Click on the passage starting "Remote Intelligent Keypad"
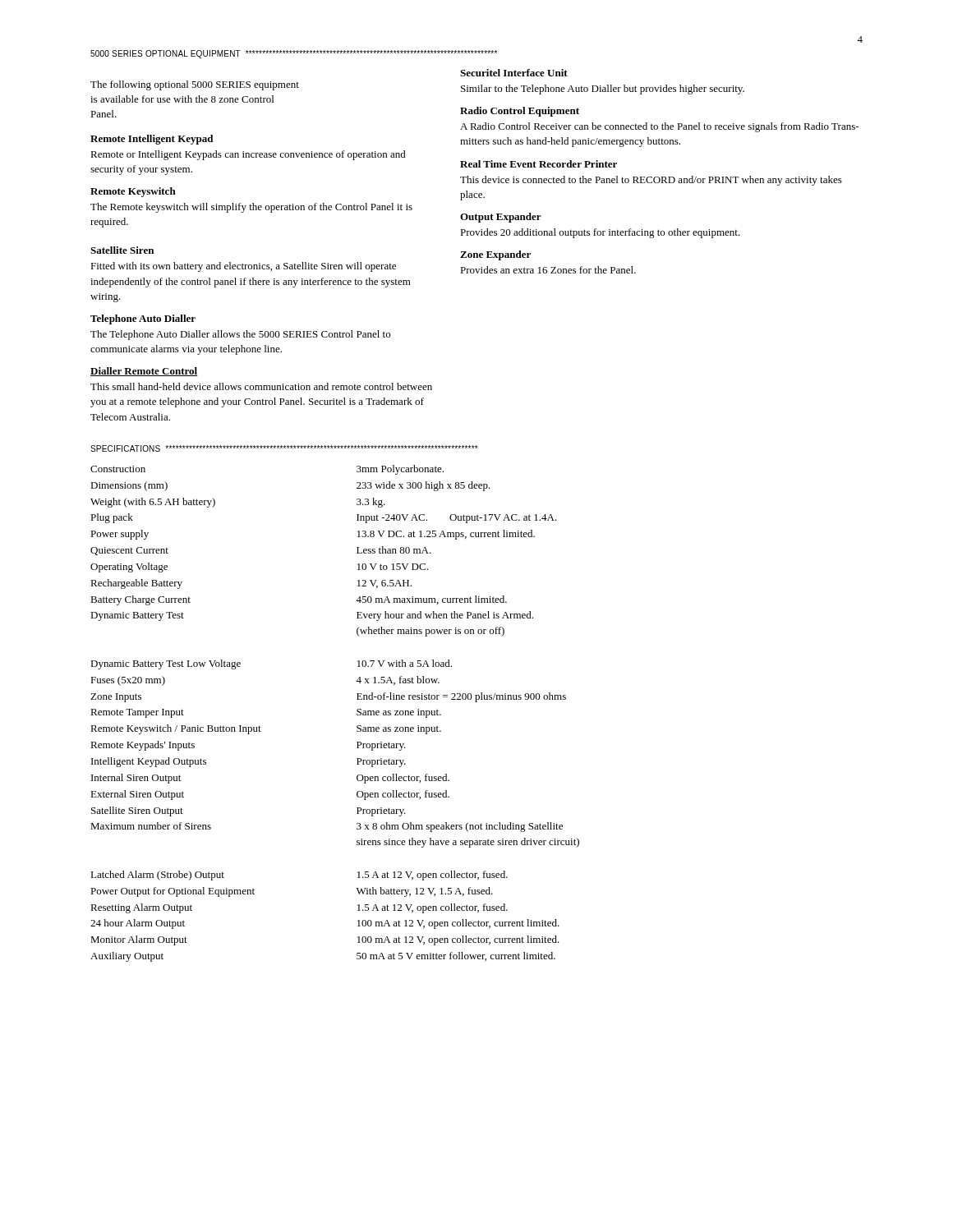953x1232 pixels. tap(152, 138)
